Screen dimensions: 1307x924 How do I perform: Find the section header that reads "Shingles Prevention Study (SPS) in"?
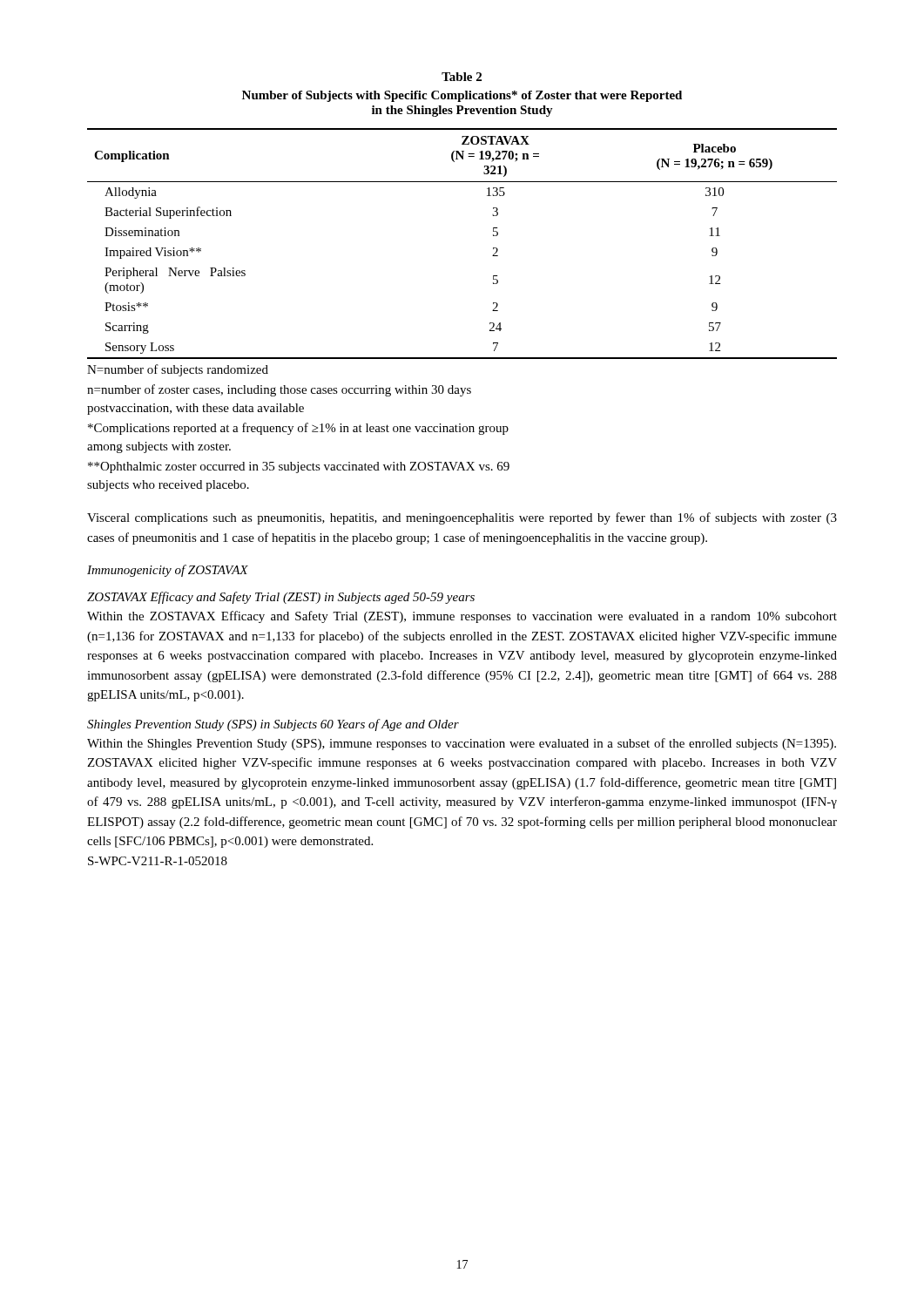462,724
